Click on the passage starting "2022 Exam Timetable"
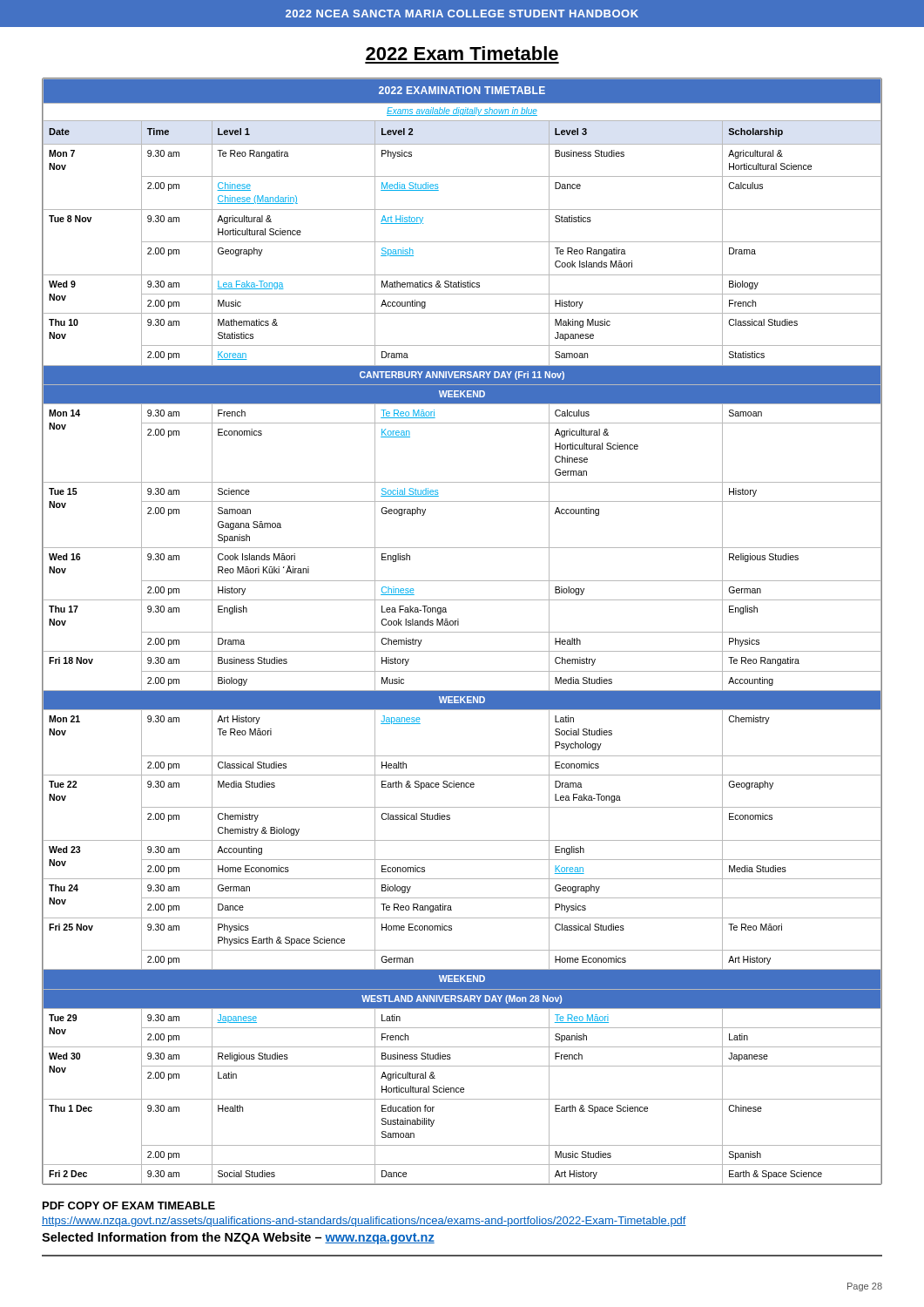The height and width of the screenshot is (1307, 924). pyautogui.click(x=462, y=54)
